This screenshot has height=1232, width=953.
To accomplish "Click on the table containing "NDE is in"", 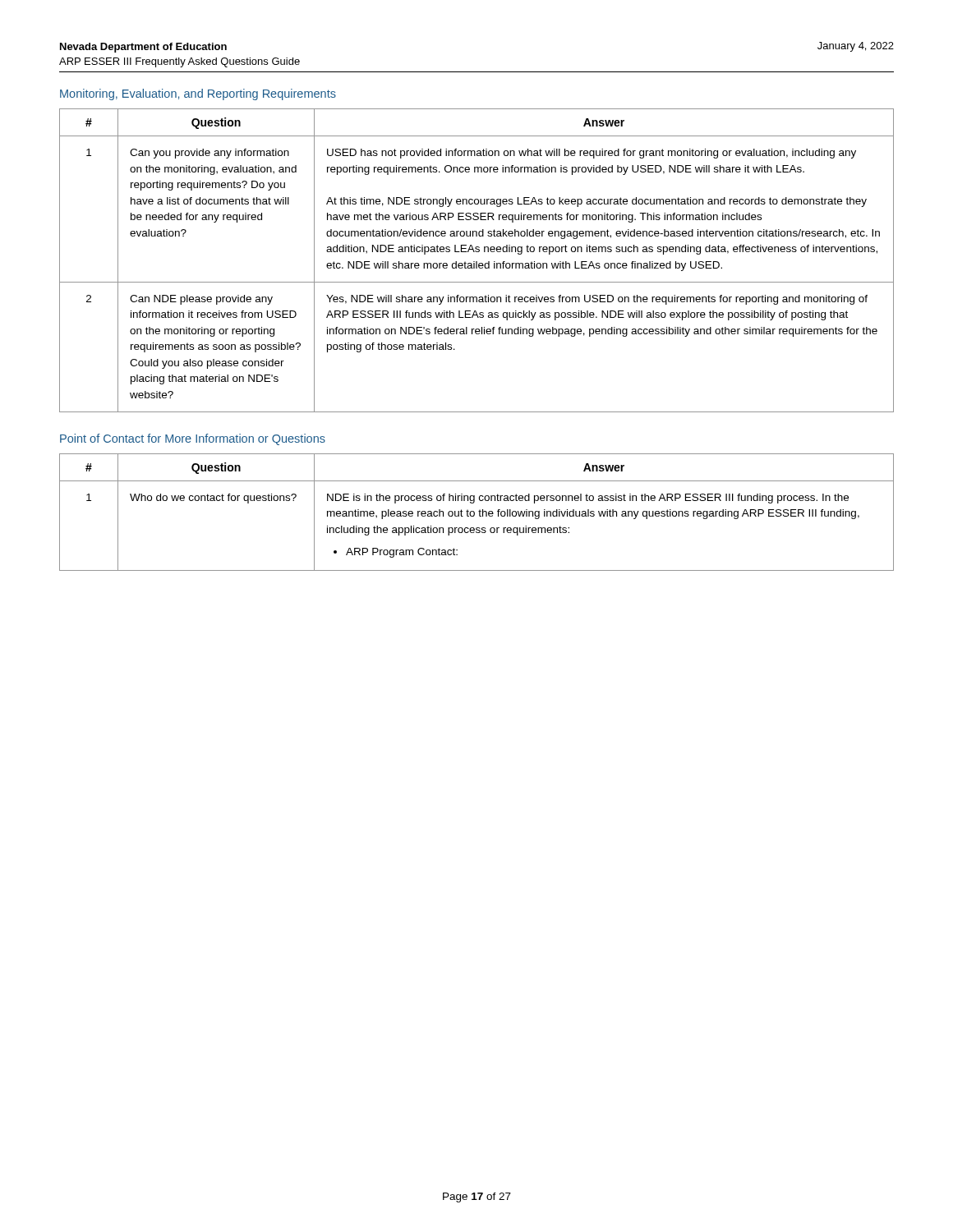I will (476, 512).
